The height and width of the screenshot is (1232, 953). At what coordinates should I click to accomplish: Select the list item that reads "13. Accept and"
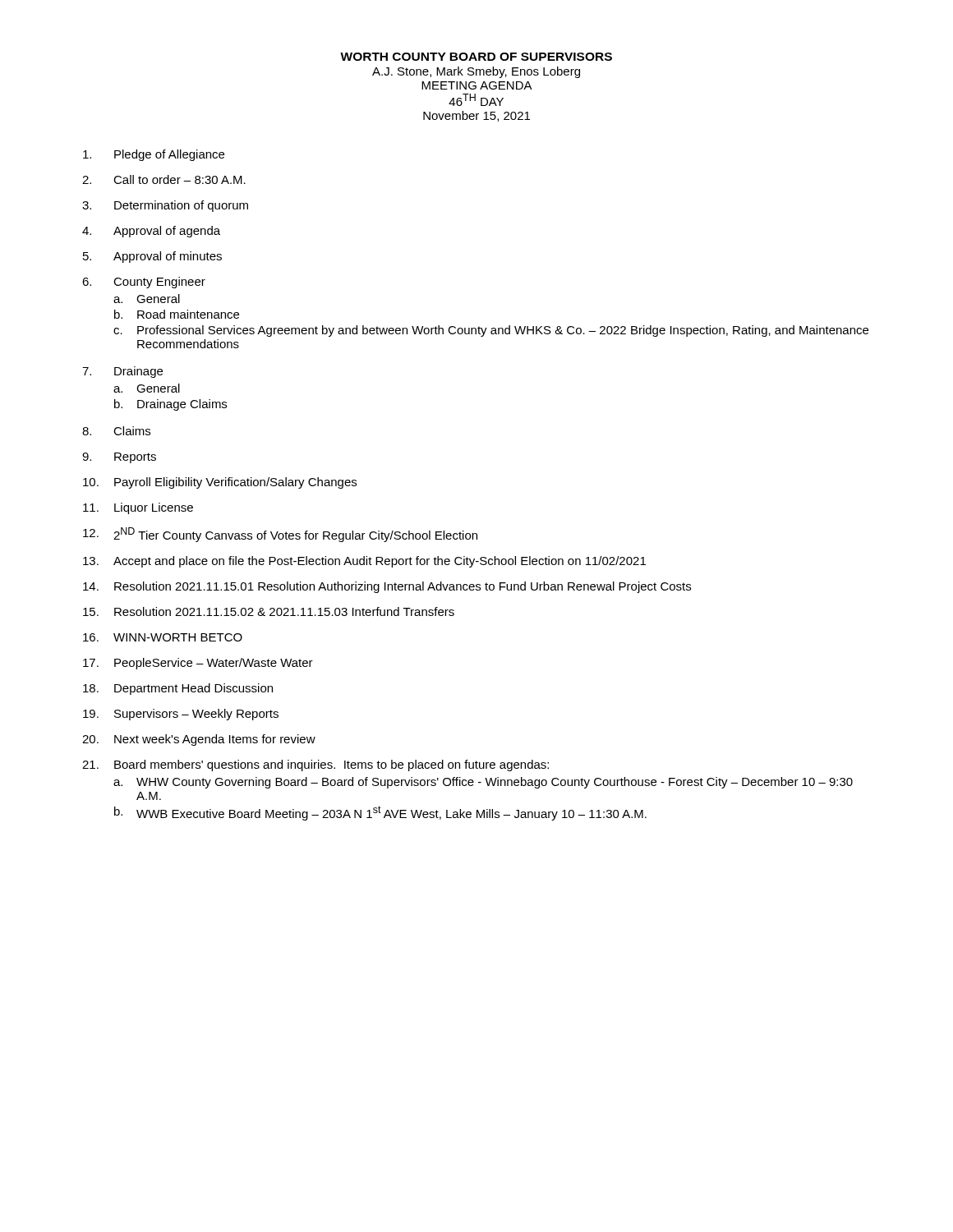tap(476, 561)
